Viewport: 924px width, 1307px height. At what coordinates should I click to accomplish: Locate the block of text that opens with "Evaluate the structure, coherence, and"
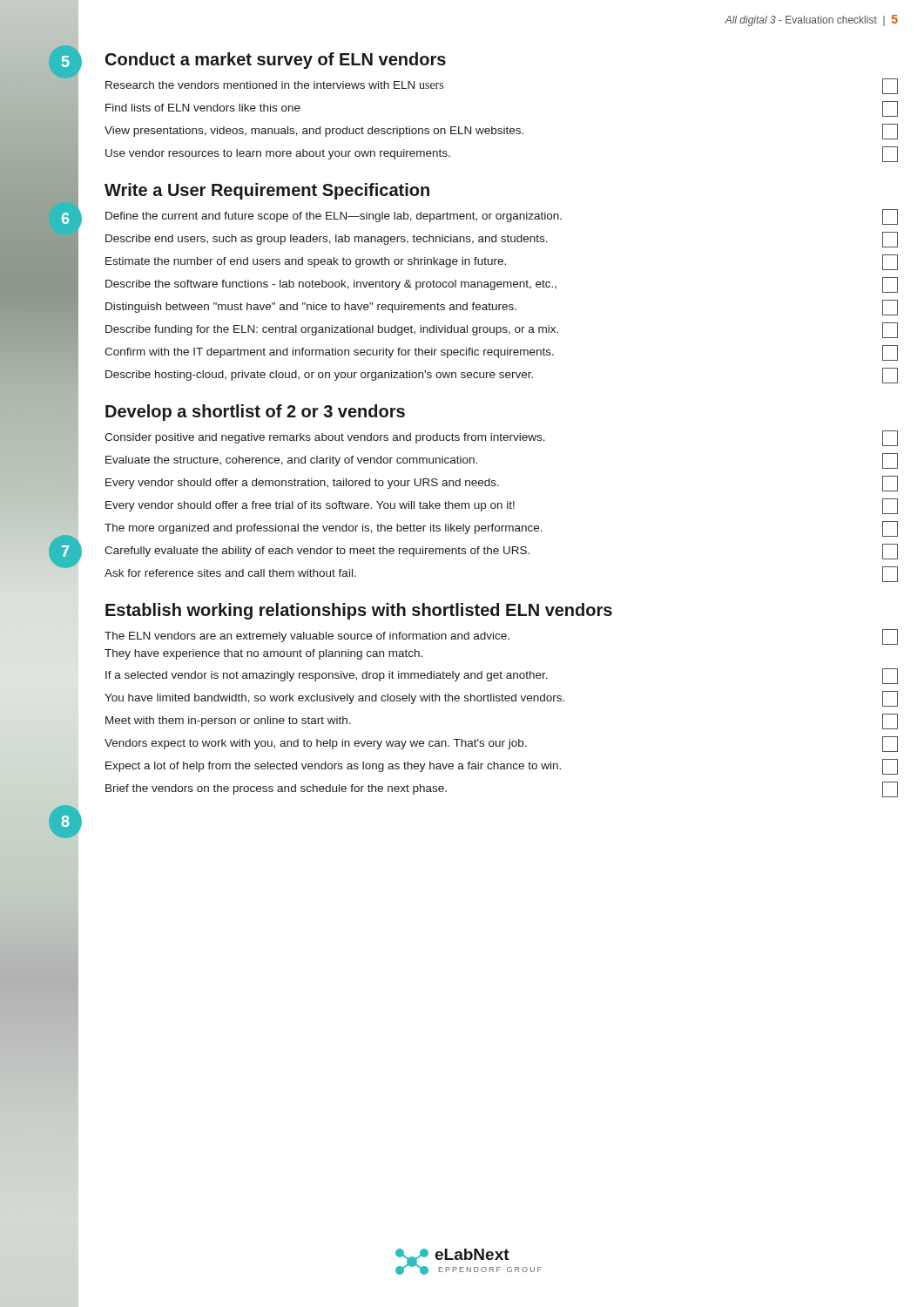[302, 460]
